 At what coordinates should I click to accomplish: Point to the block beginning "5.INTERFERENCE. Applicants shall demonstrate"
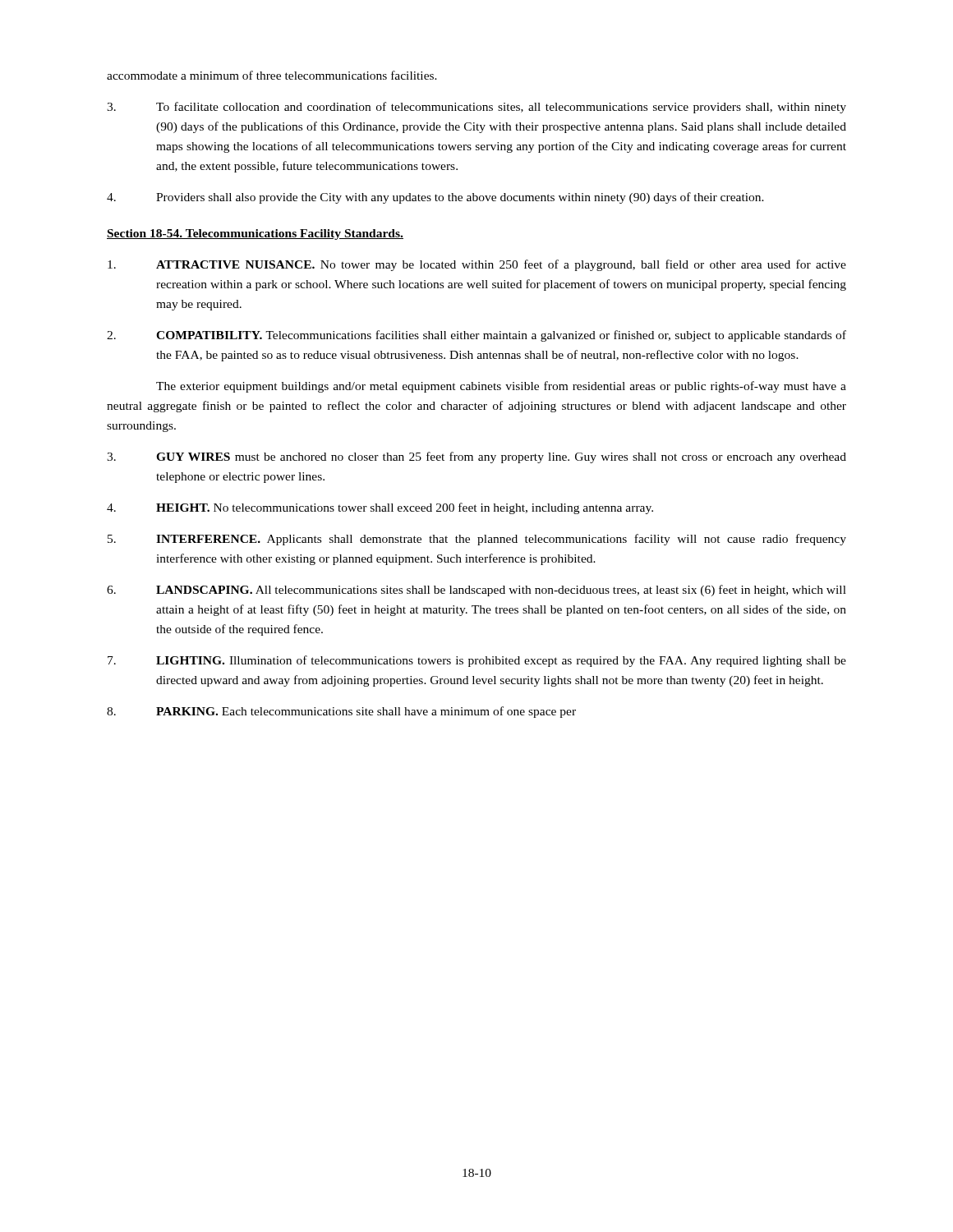point(476,549)
